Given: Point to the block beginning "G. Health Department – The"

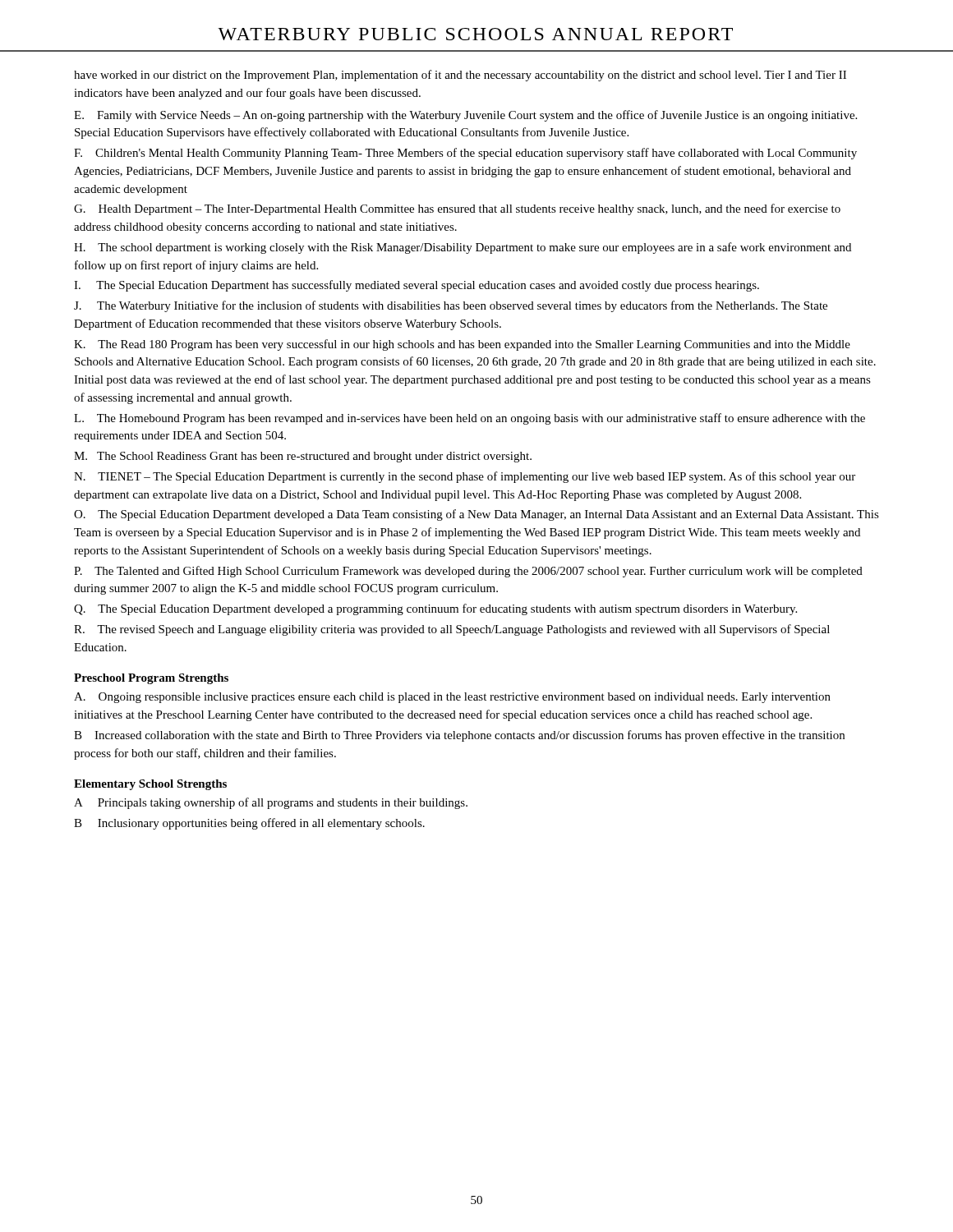Looking at the screenshot, I should coord(457,218).
